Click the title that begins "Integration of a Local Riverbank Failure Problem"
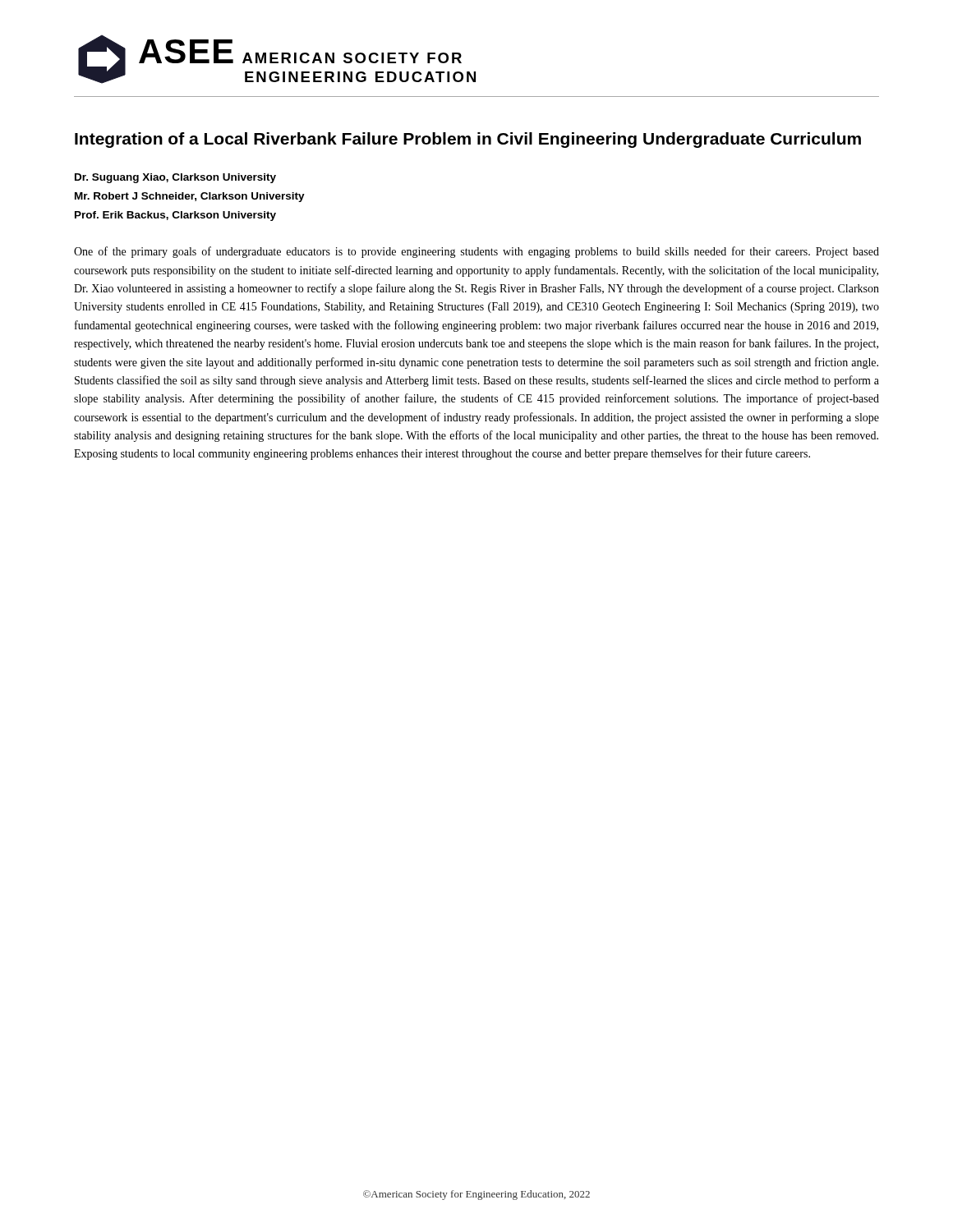This screenshot has height=1232, width=953. [468, 138]
